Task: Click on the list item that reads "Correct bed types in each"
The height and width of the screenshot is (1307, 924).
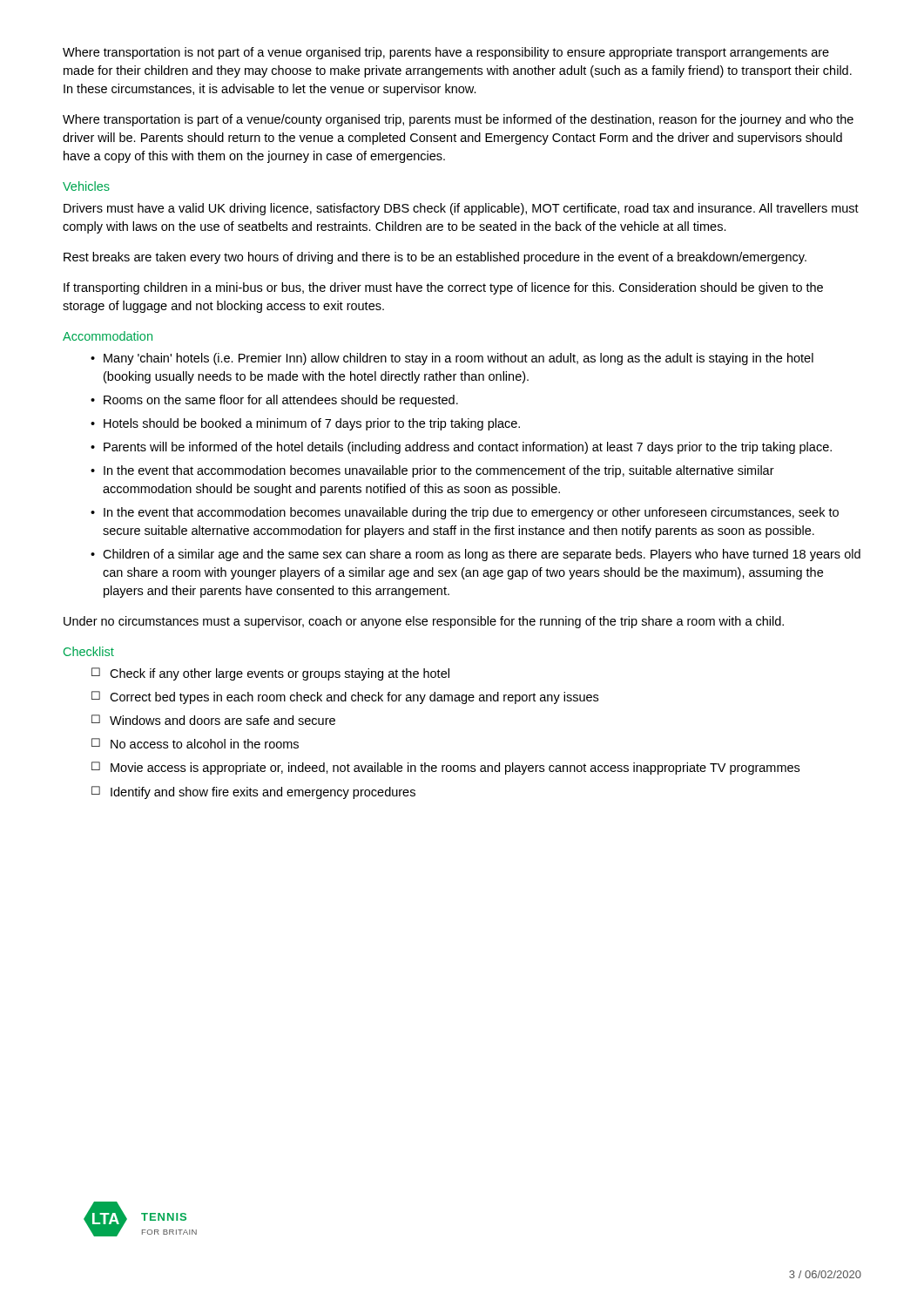Action: pyautogui.click(x=476, y=698)
